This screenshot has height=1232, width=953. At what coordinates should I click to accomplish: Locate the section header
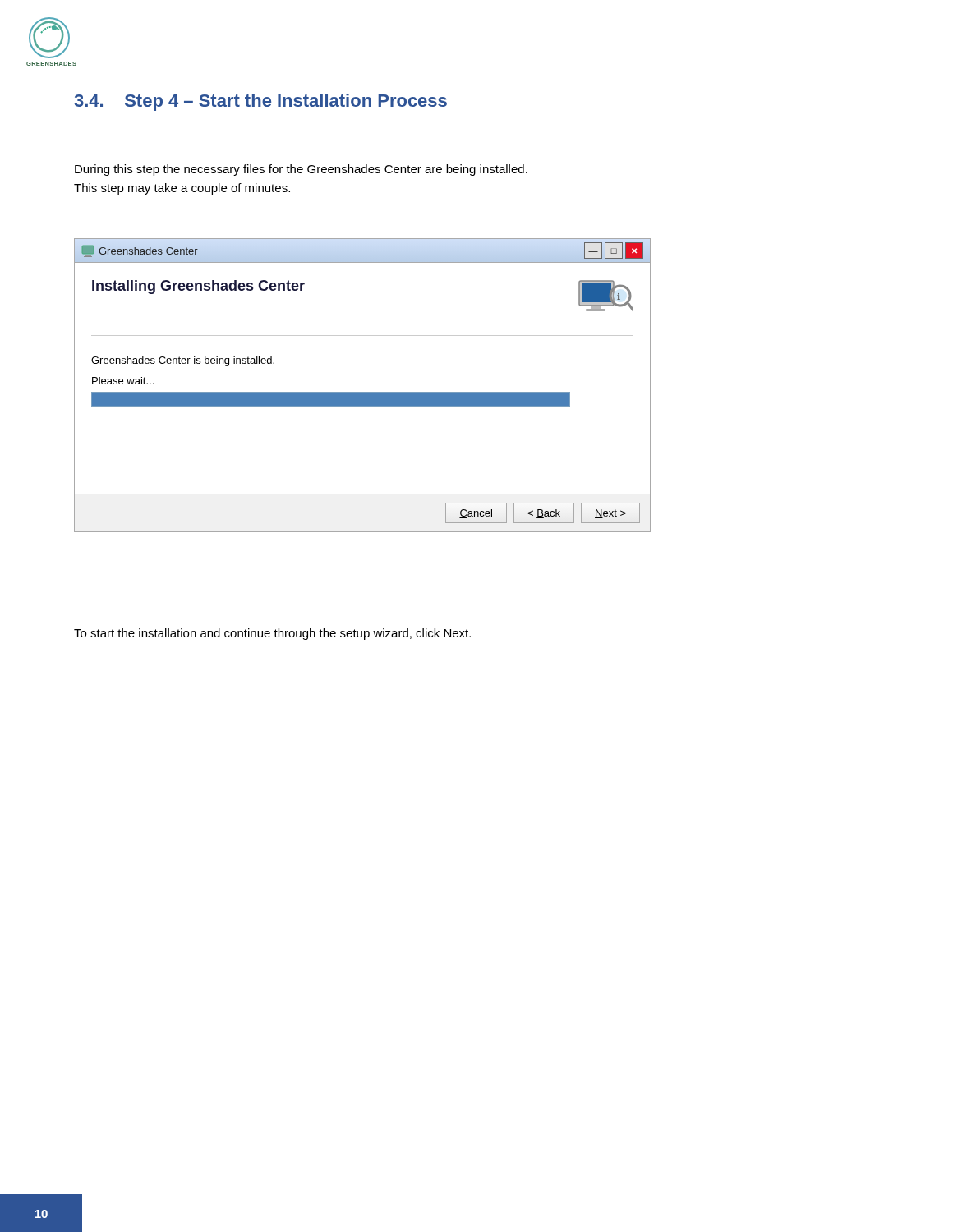[x=261, y=101]
